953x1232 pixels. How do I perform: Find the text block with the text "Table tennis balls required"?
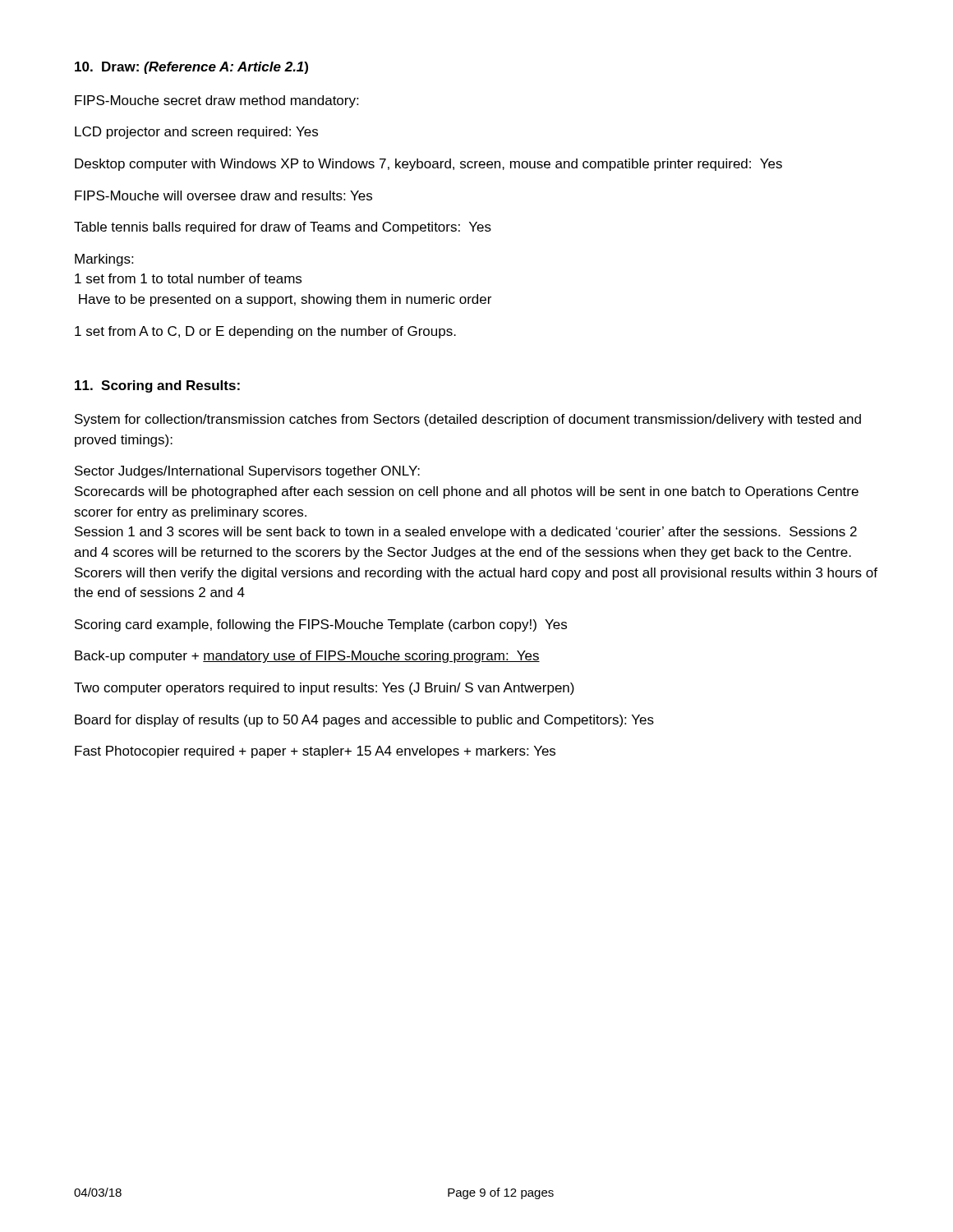click(283, 227)
